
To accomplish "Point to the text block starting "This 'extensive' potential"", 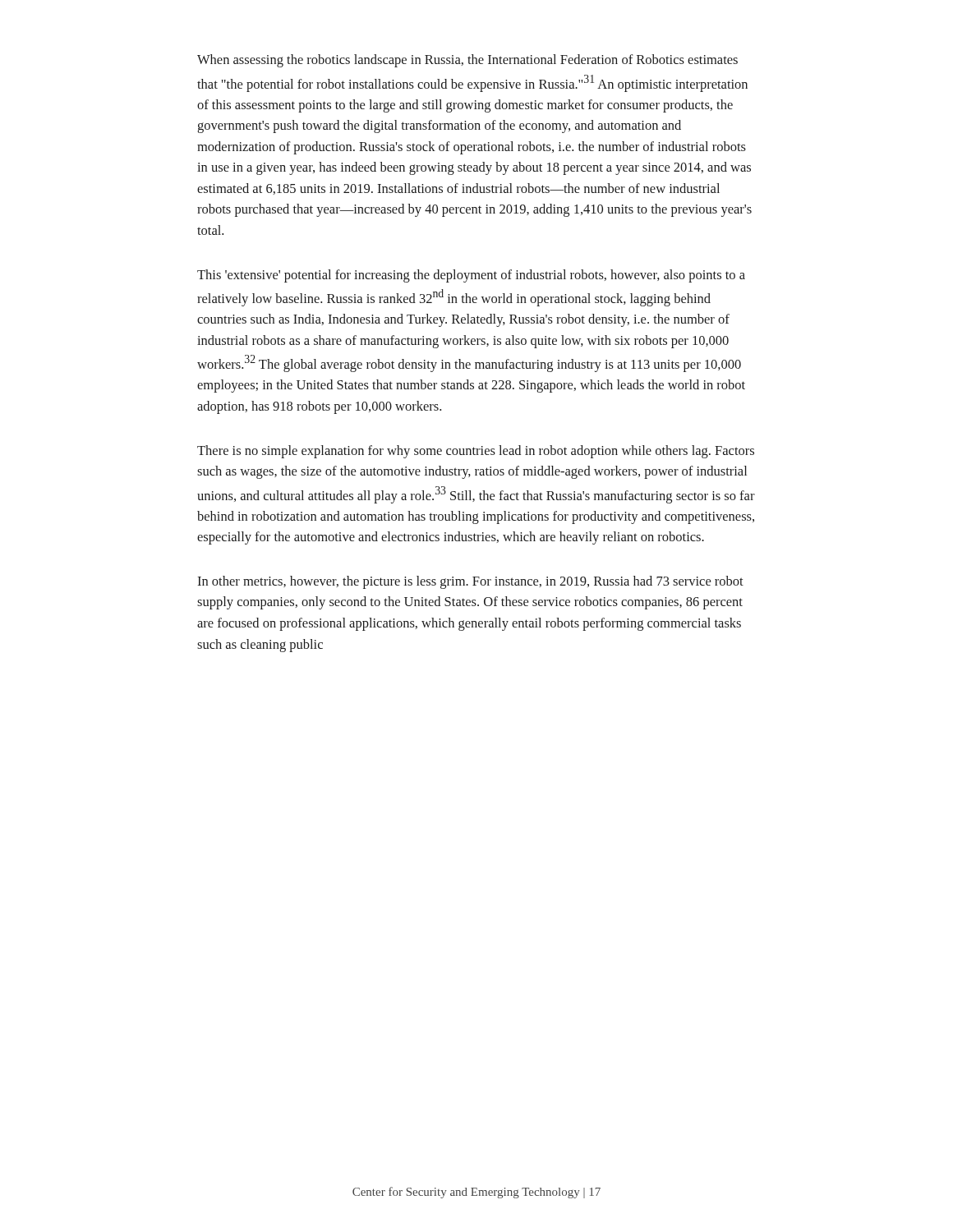I will pyautogui.click(x=471, y=340).
